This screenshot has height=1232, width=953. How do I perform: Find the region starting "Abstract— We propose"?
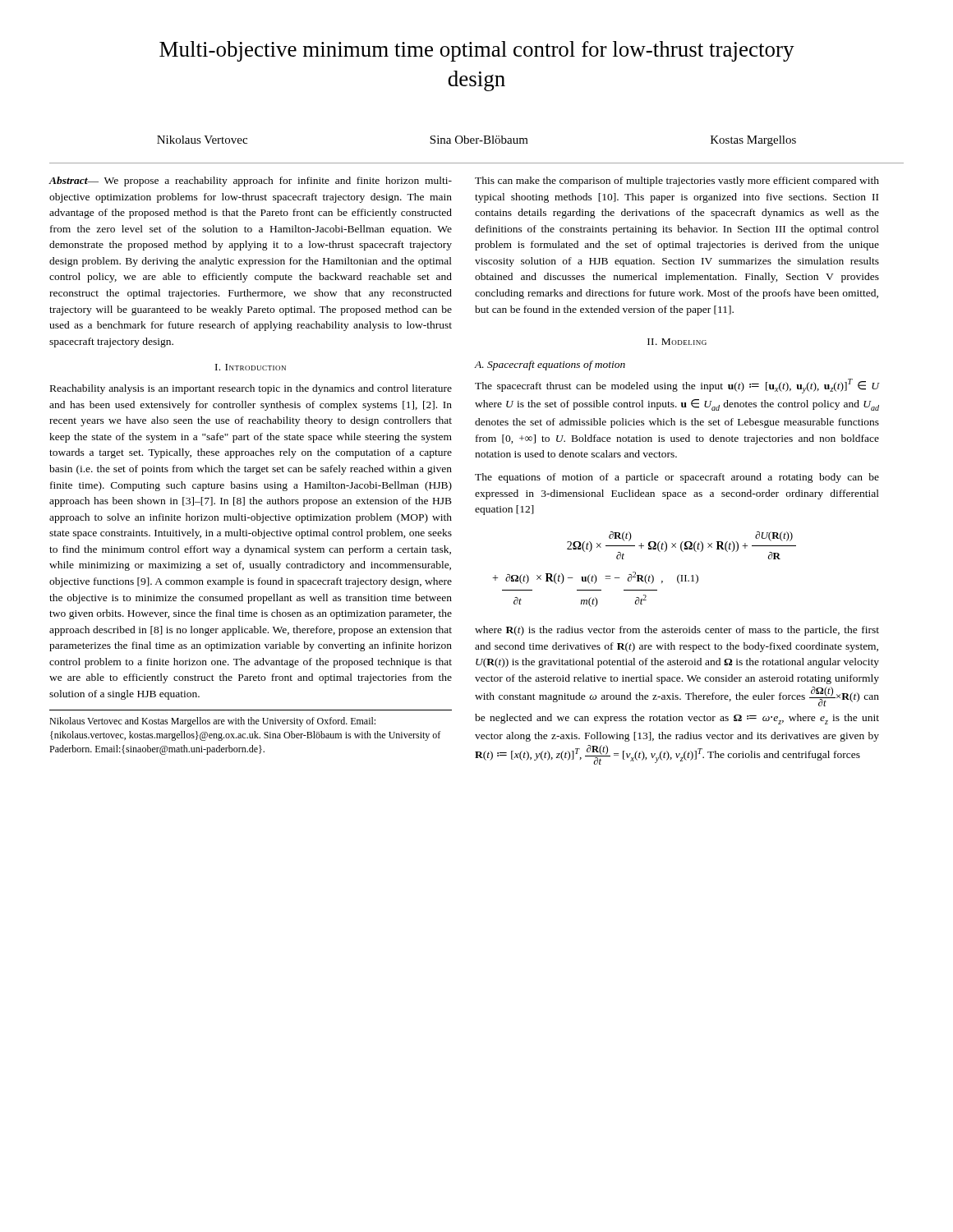[x=251, y=261]
